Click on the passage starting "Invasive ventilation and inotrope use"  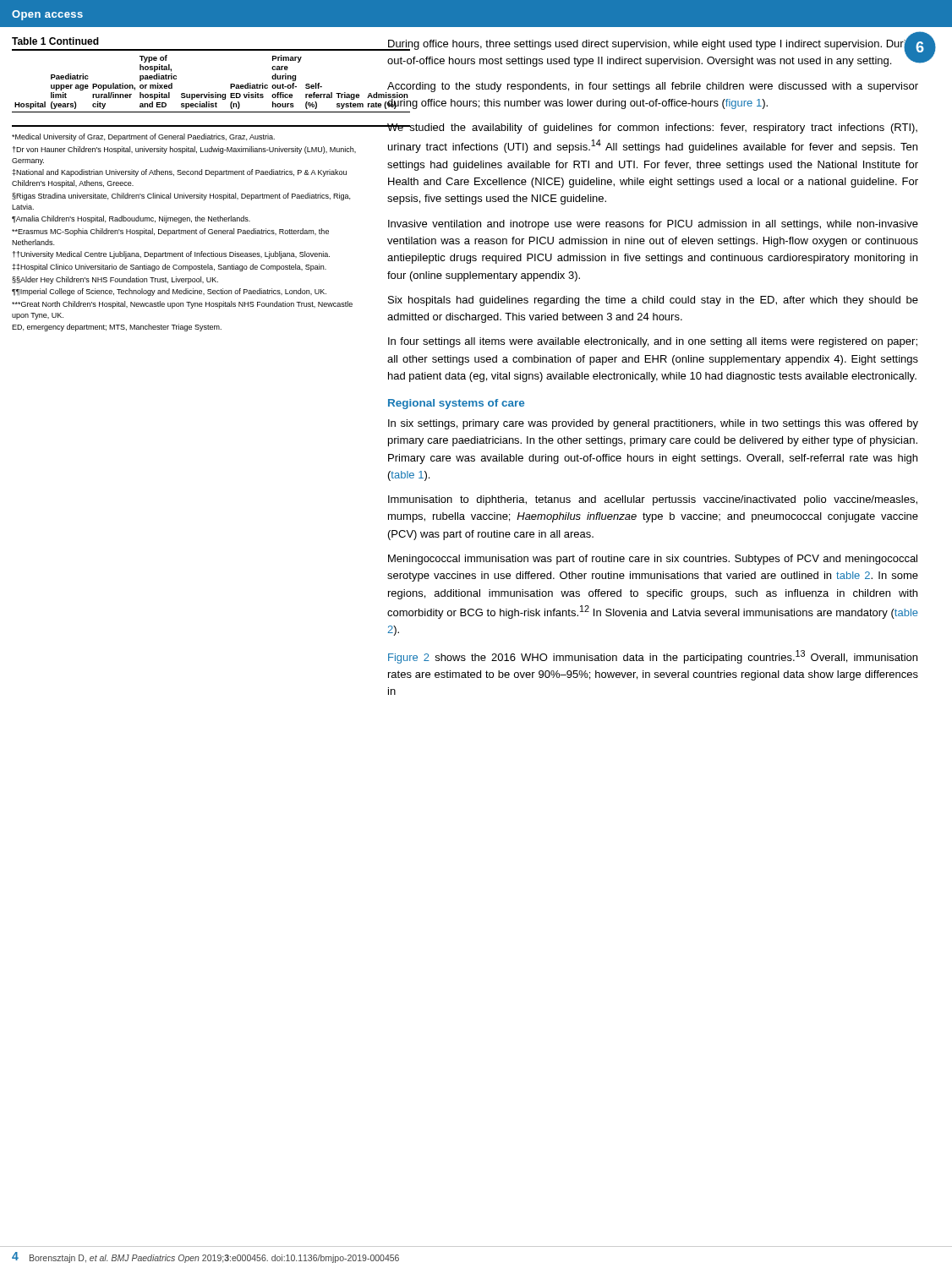point(653,249)
